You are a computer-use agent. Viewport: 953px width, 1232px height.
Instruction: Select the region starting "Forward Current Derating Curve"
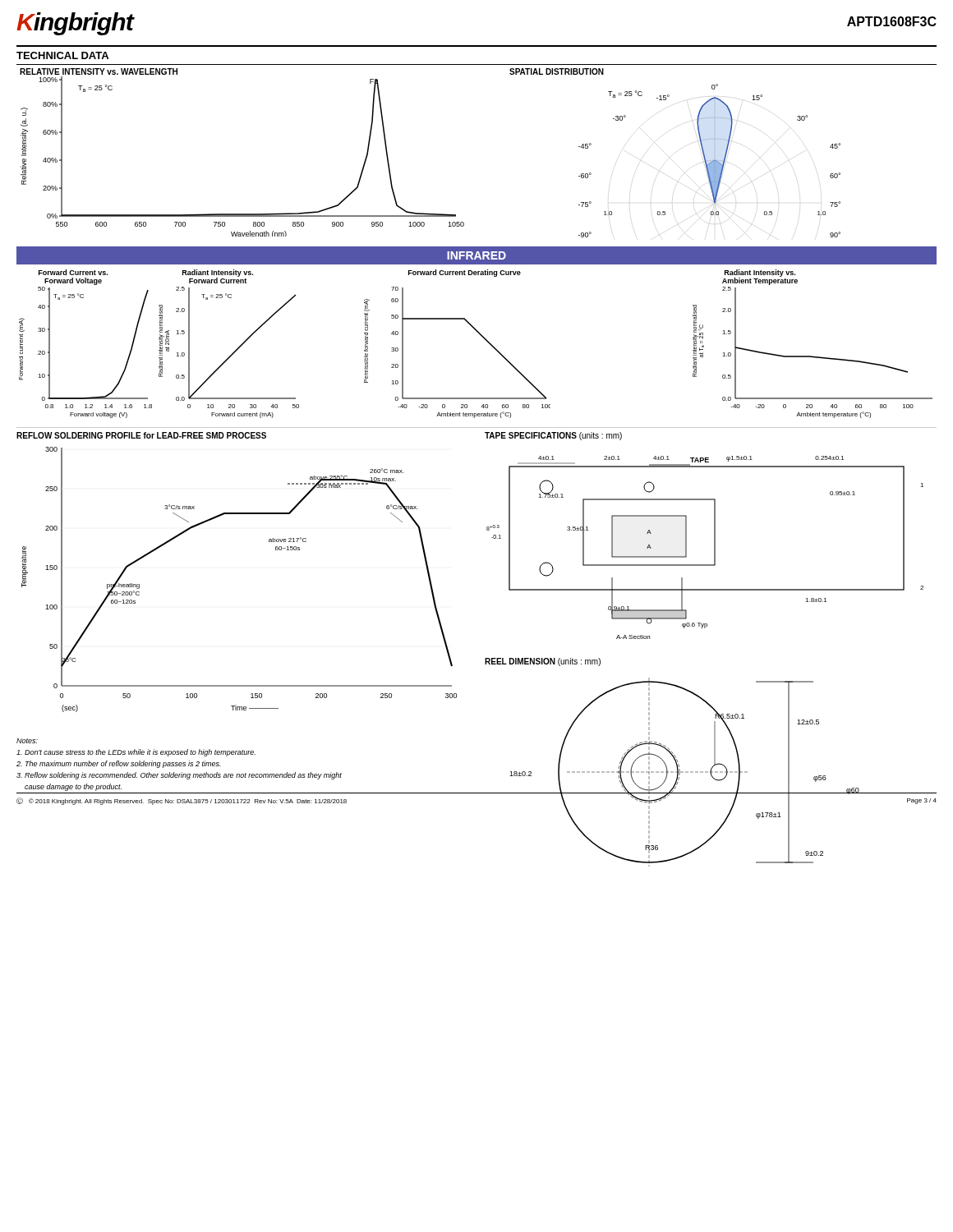(x=464, y=273)
